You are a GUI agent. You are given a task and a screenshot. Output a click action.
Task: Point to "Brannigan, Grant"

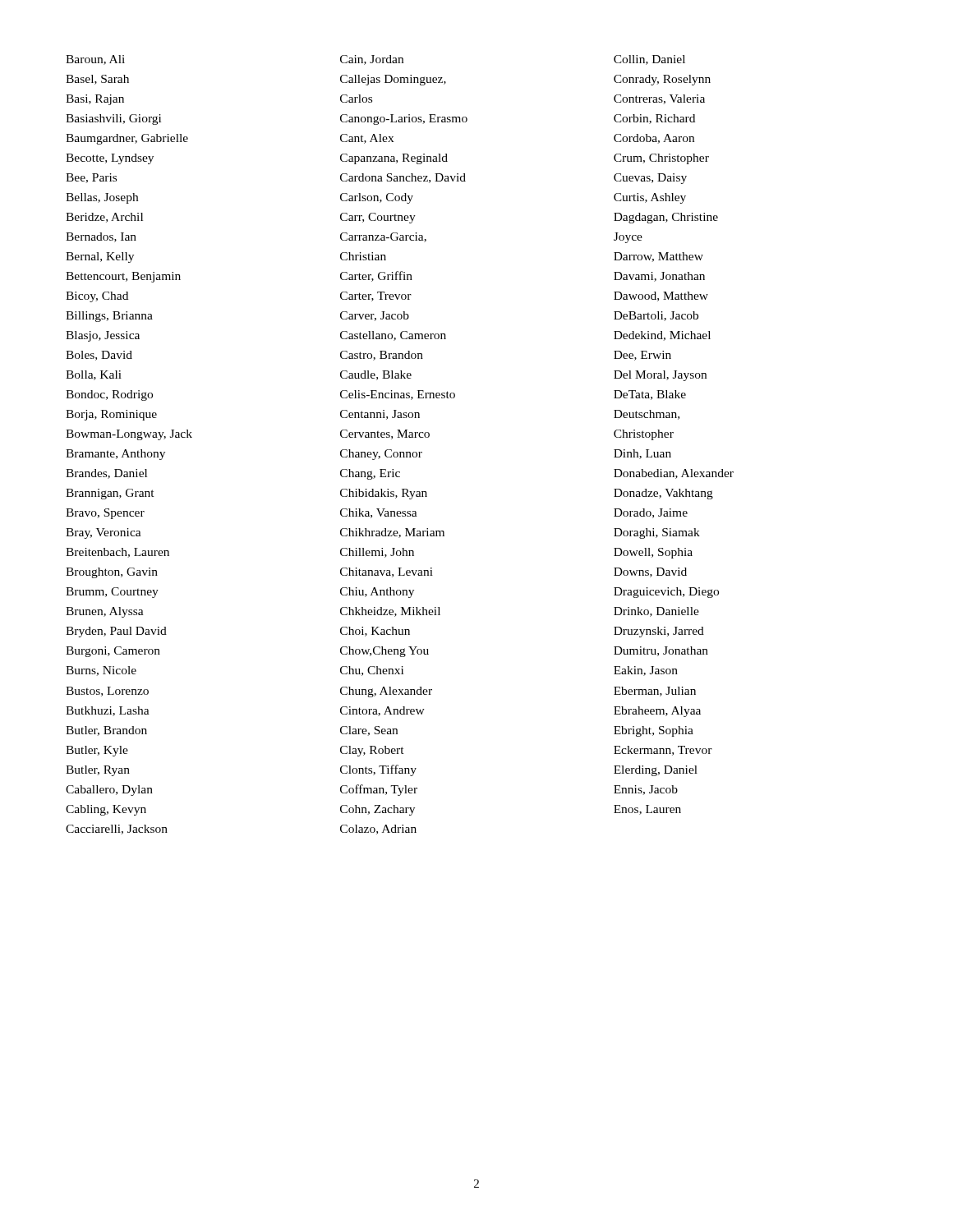[x=110, y=493]
